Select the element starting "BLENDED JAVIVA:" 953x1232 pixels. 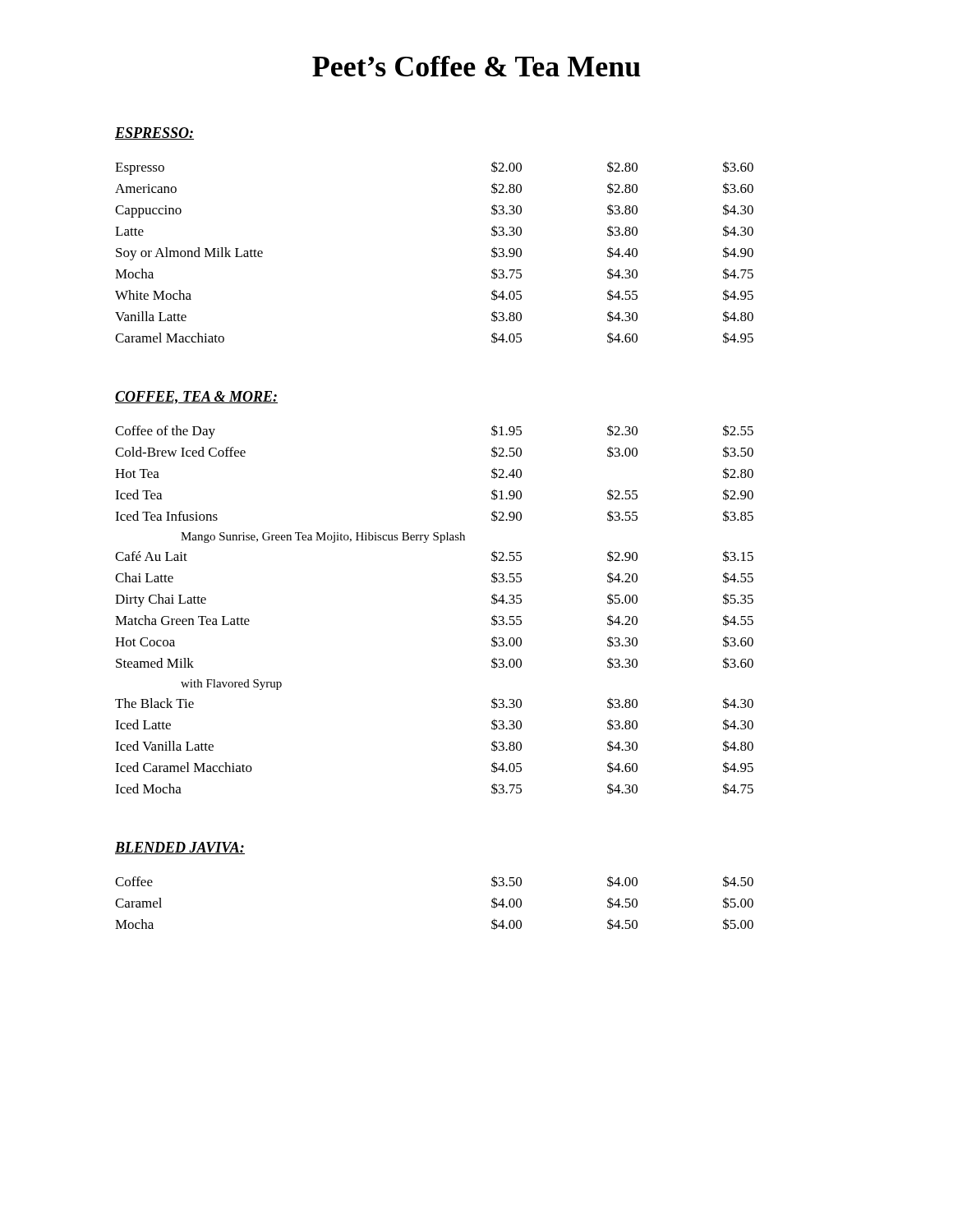coord(180,848)
